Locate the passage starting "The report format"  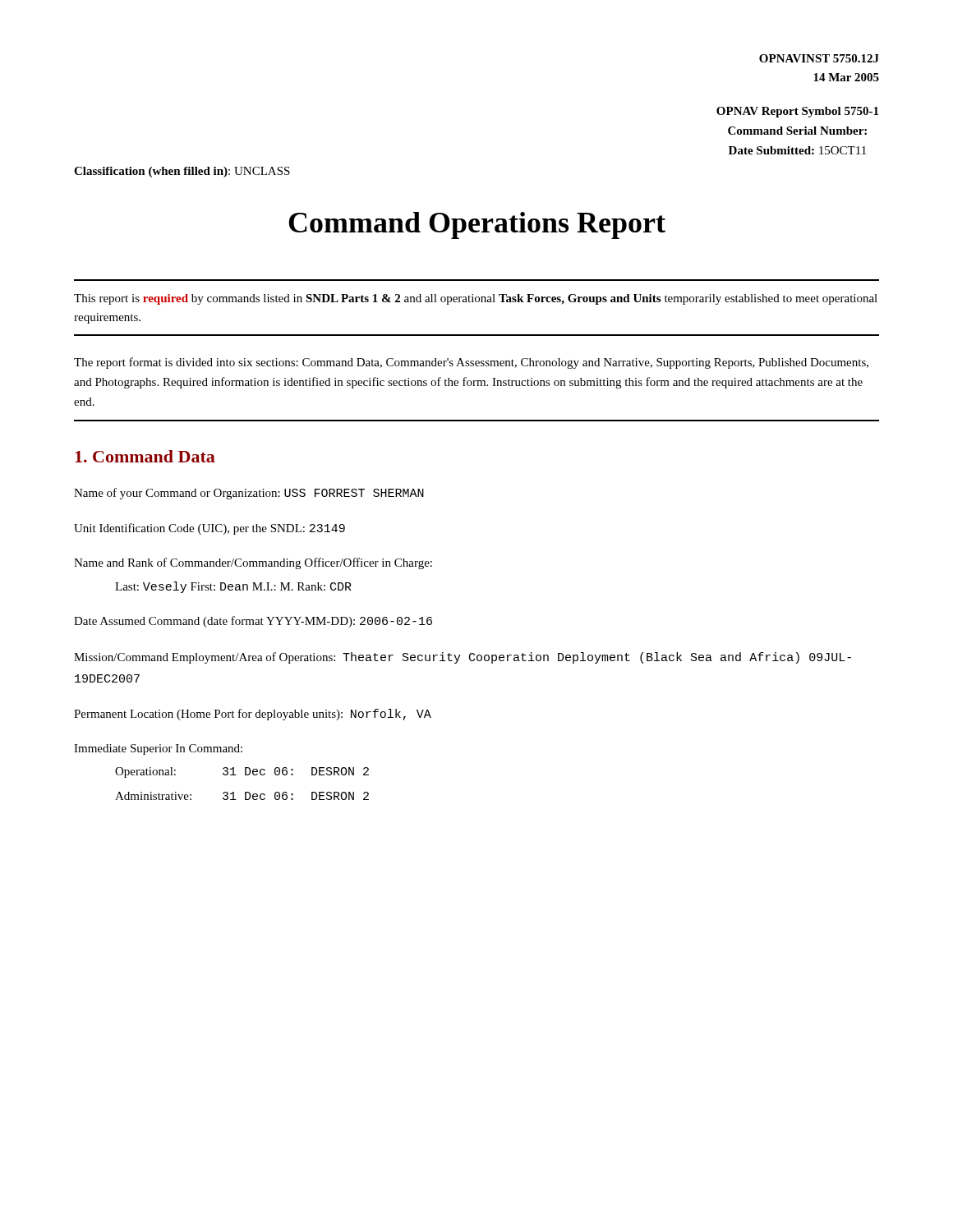point(472,382)
